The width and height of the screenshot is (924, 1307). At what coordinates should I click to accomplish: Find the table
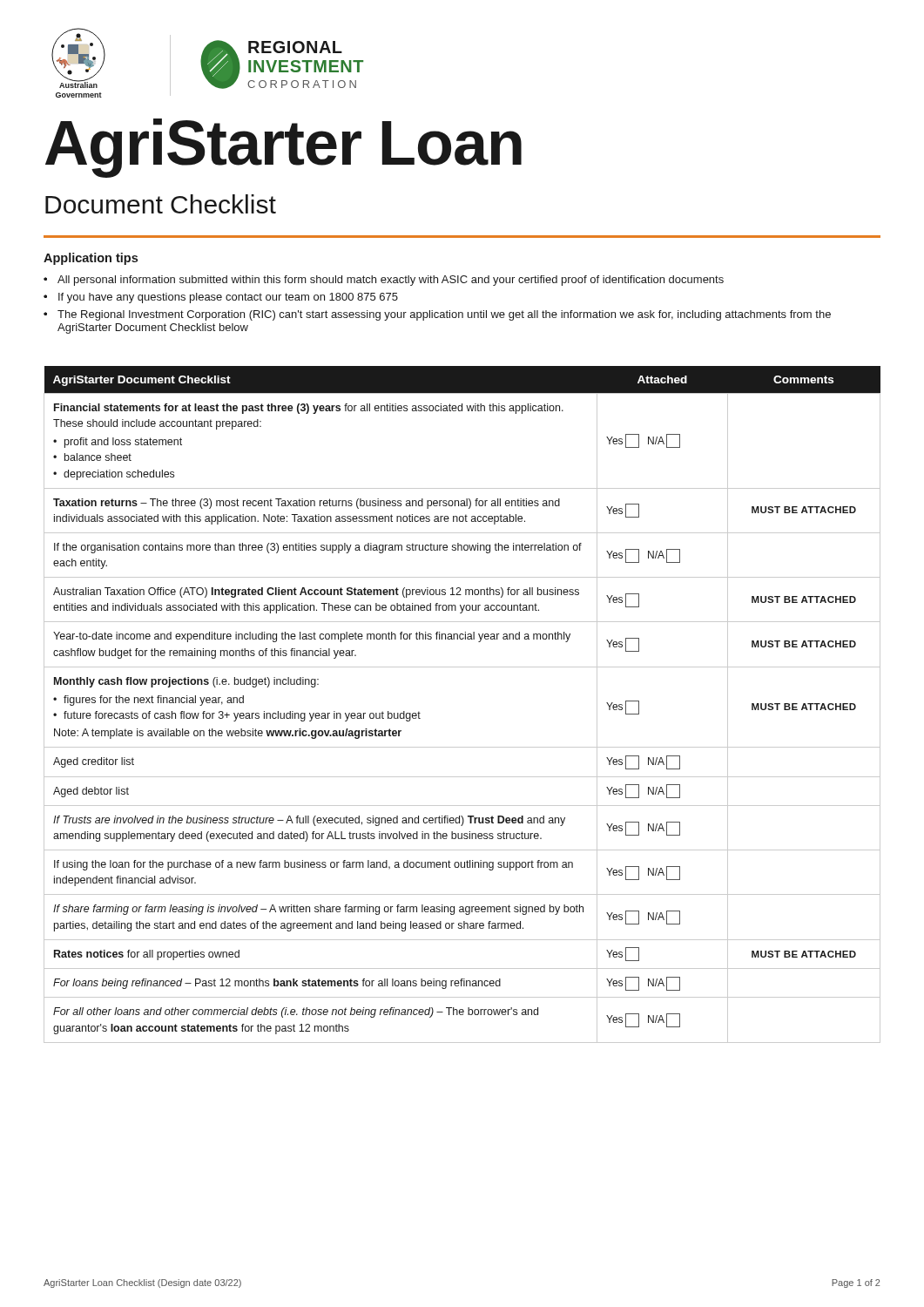462,704
